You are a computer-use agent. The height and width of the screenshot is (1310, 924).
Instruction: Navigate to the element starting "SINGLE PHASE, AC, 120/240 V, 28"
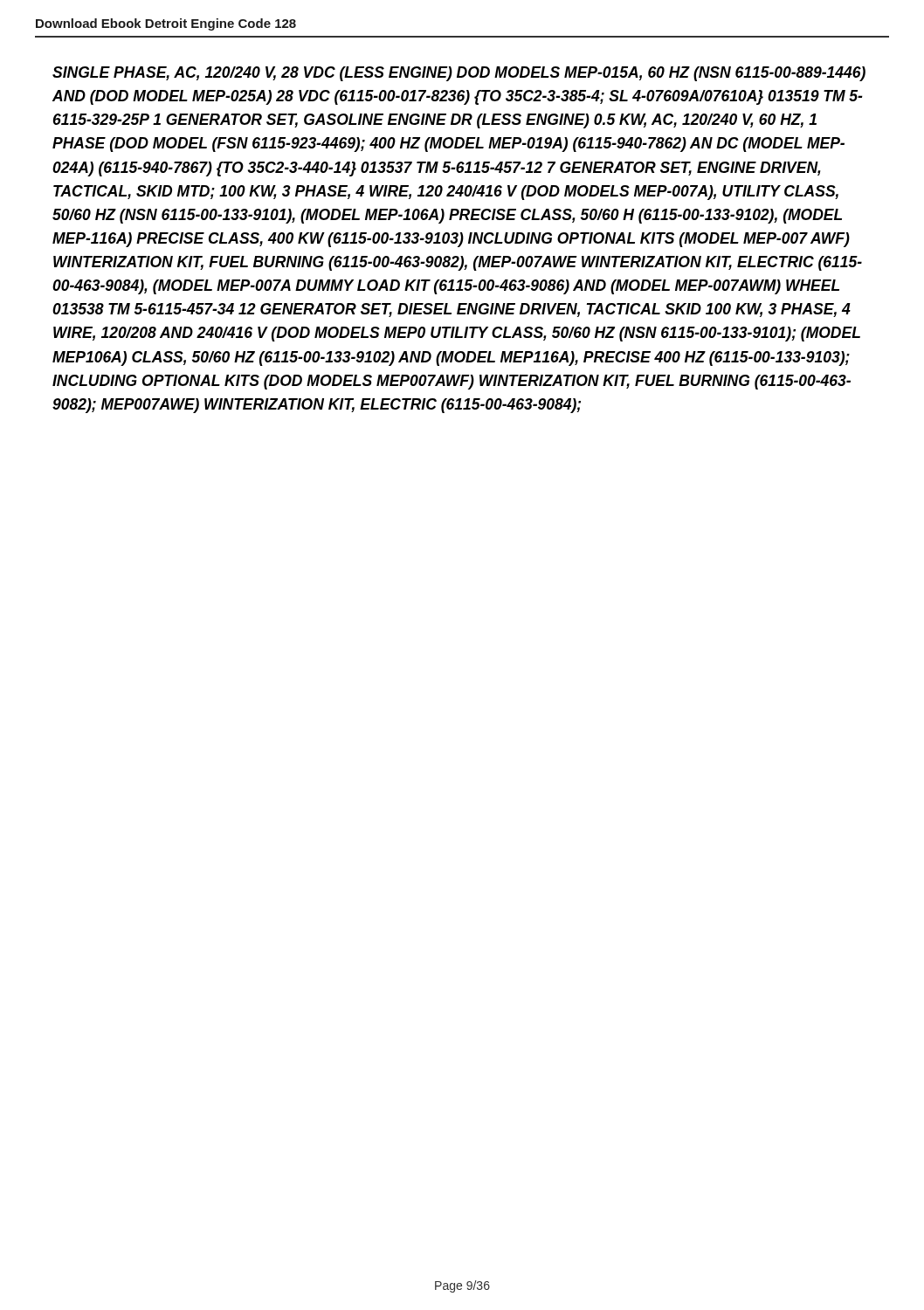(x=459, y=238)
